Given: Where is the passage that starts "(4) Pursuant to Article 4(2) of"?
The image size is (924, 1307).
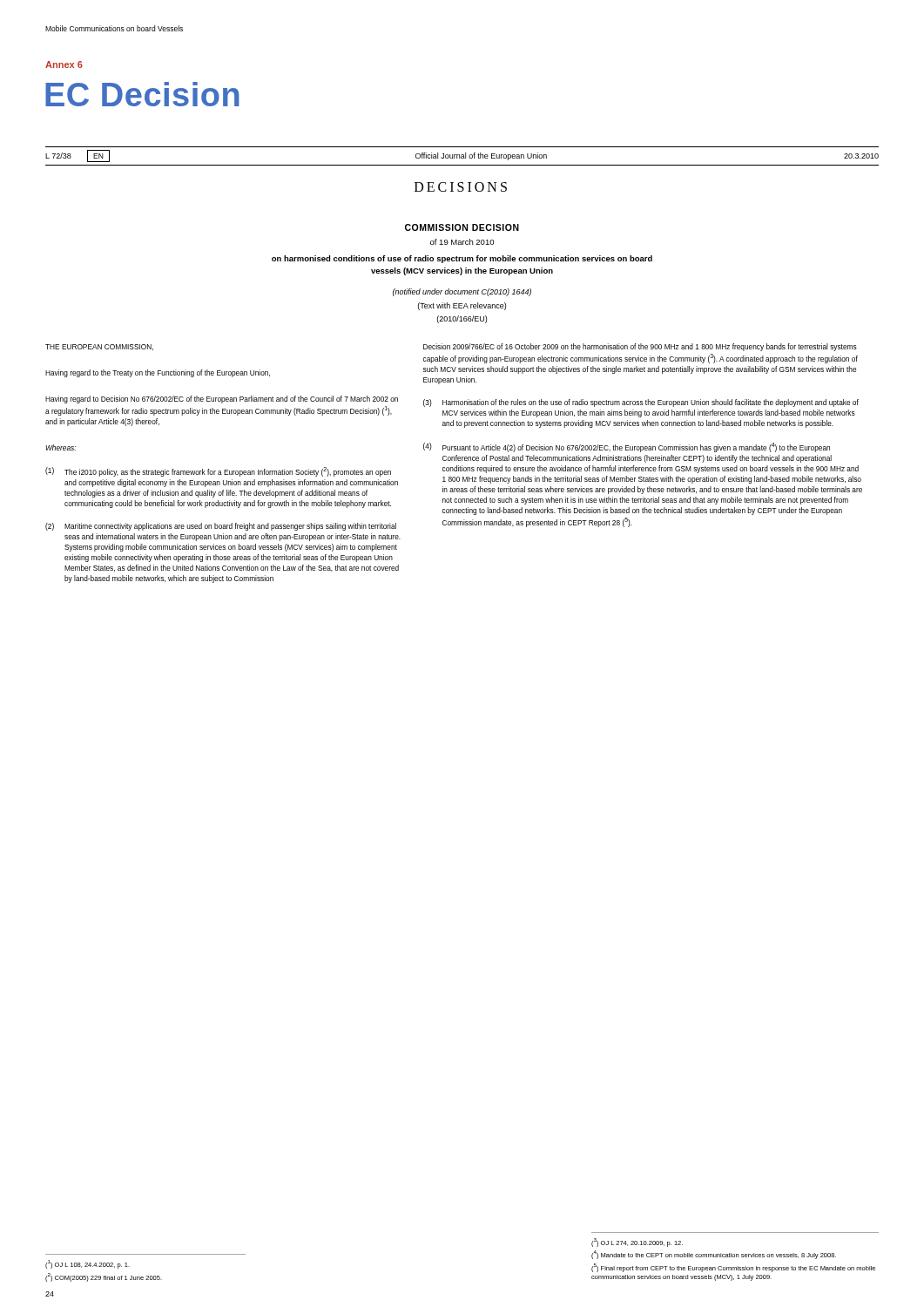Looking at the screenshot, I should coord(644,484).
